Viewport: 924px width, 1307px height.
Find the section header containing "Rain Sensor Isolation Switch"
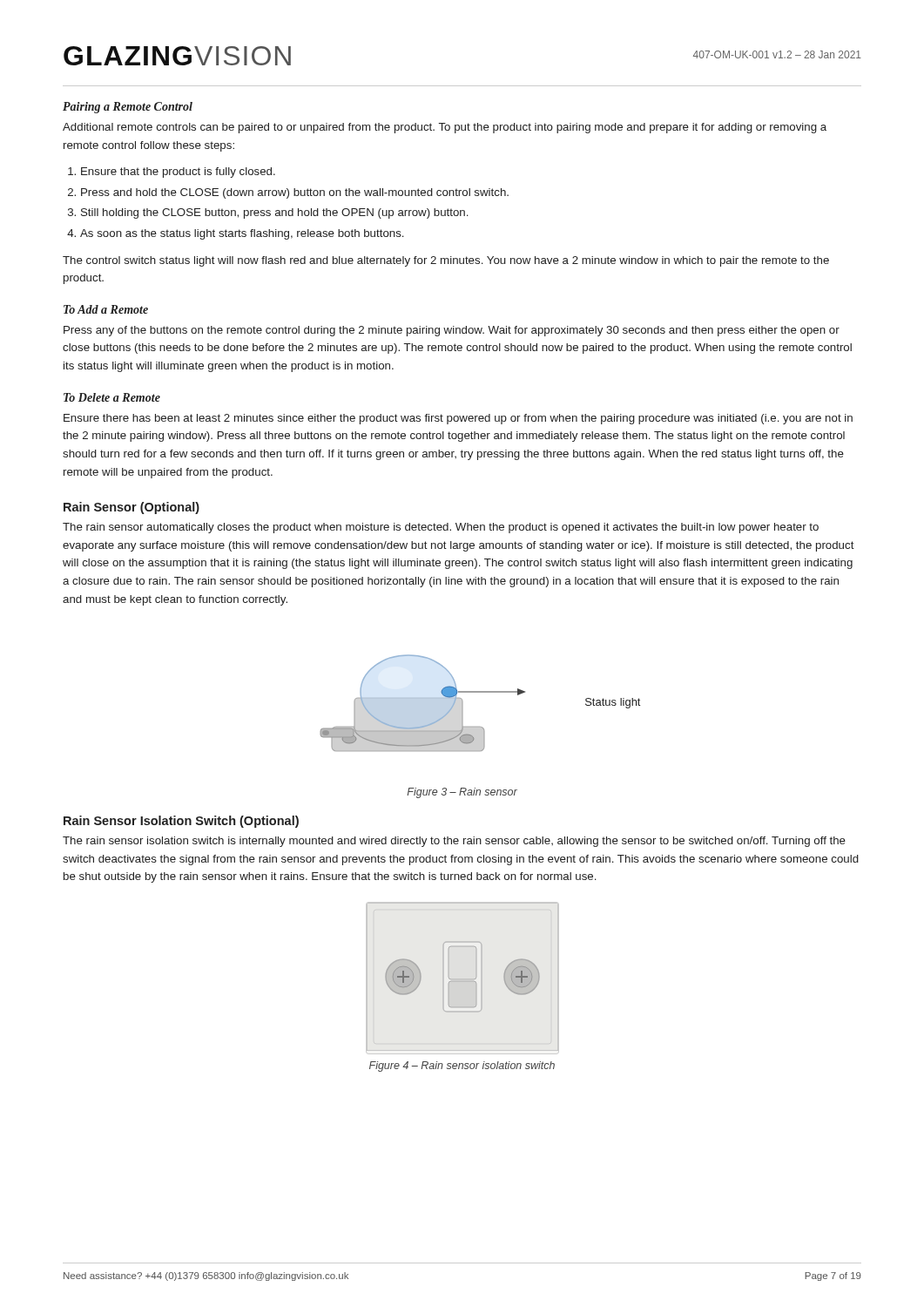(x=181, y=821)
